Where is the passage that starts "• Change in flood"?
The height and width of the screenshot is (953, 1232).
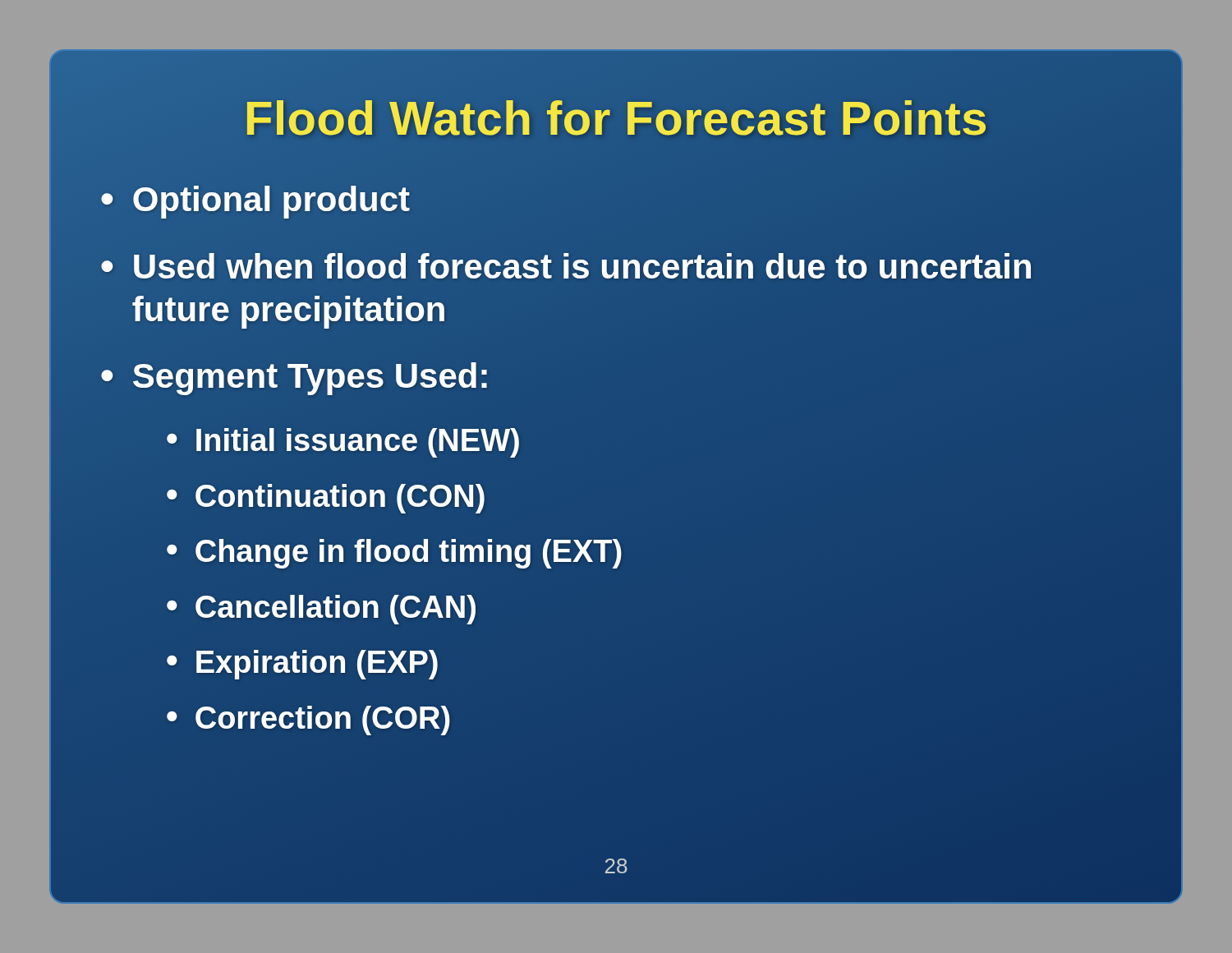[394, 554]
